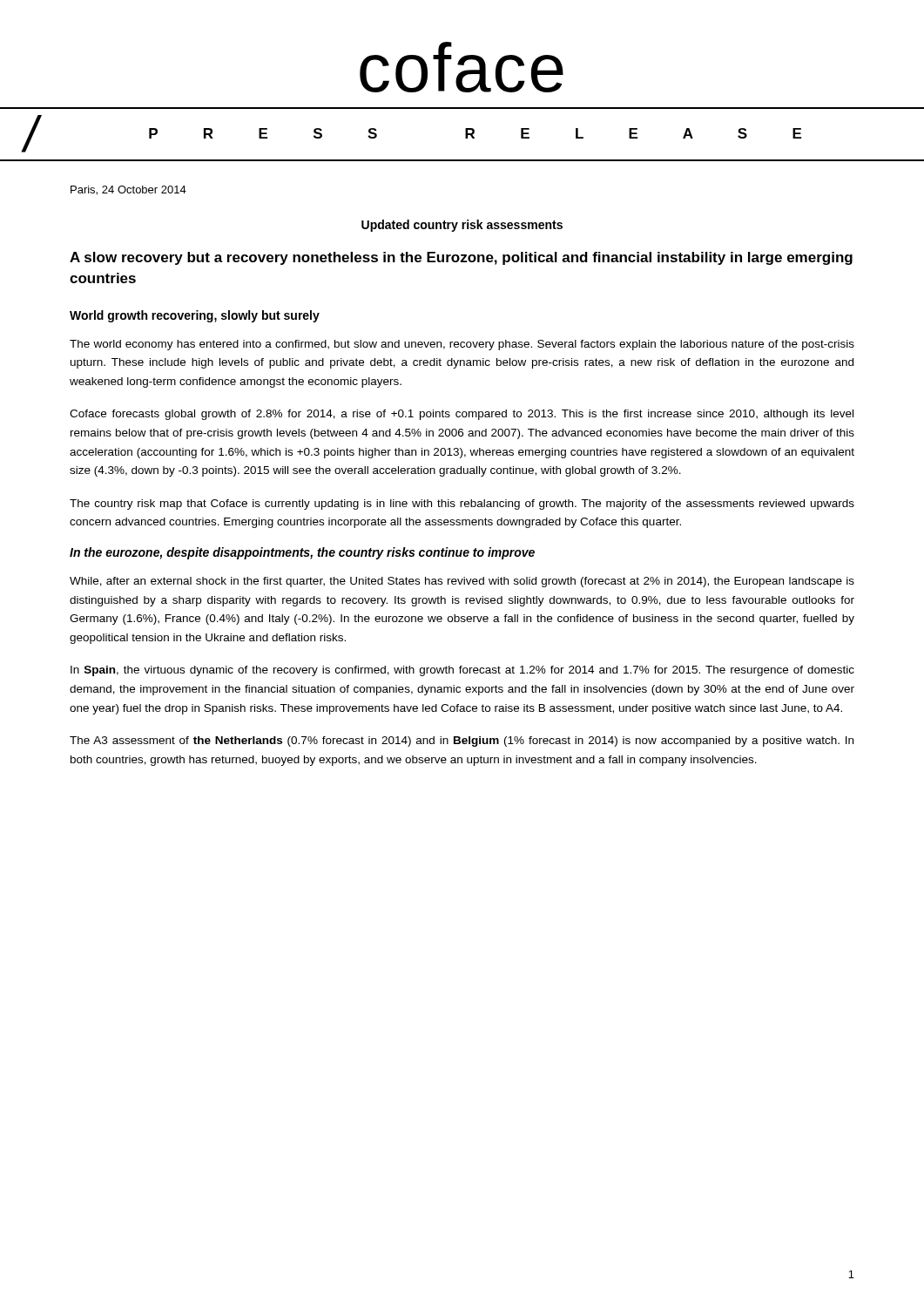Viewport: 924px width, 1307px height.
Task: Point to "Updated country risk assessments"
Action: [x=462, y=225]
